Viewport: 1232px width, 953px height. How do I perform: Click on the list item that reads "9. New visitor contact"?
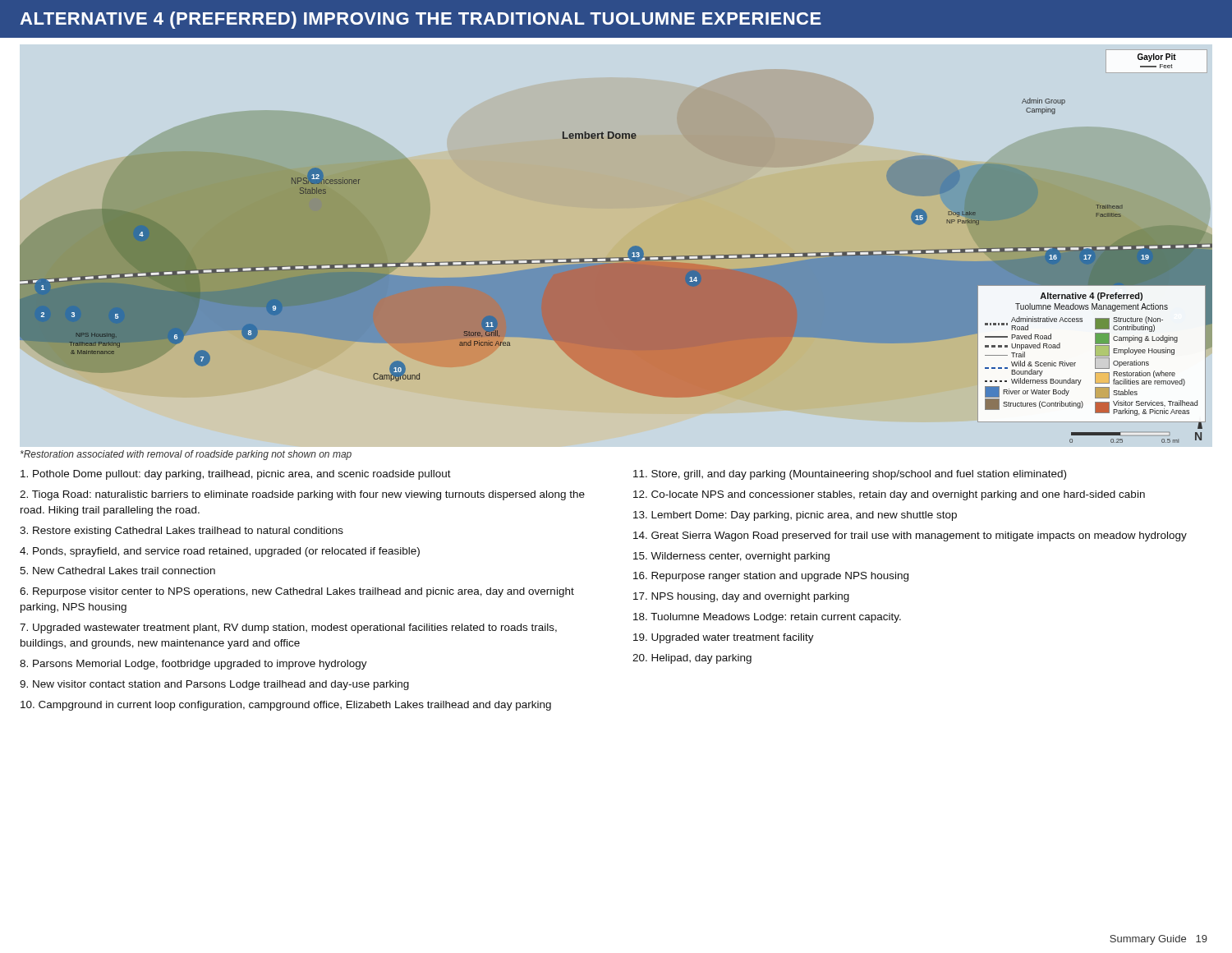click(x=214, y=684)
